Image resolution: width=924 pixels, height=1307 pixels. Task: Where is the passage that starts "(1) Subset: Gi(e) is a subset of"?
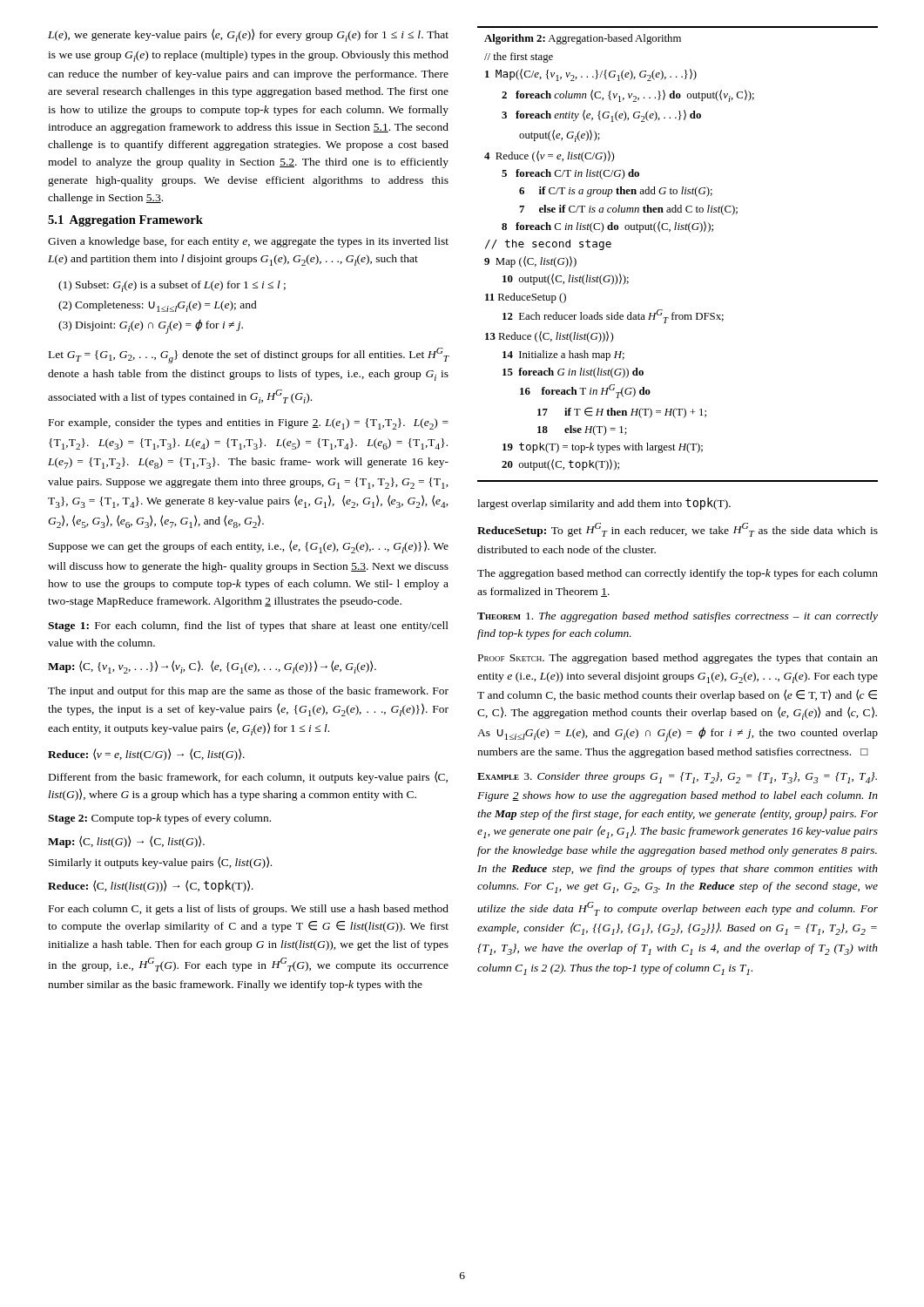[172, 286]
